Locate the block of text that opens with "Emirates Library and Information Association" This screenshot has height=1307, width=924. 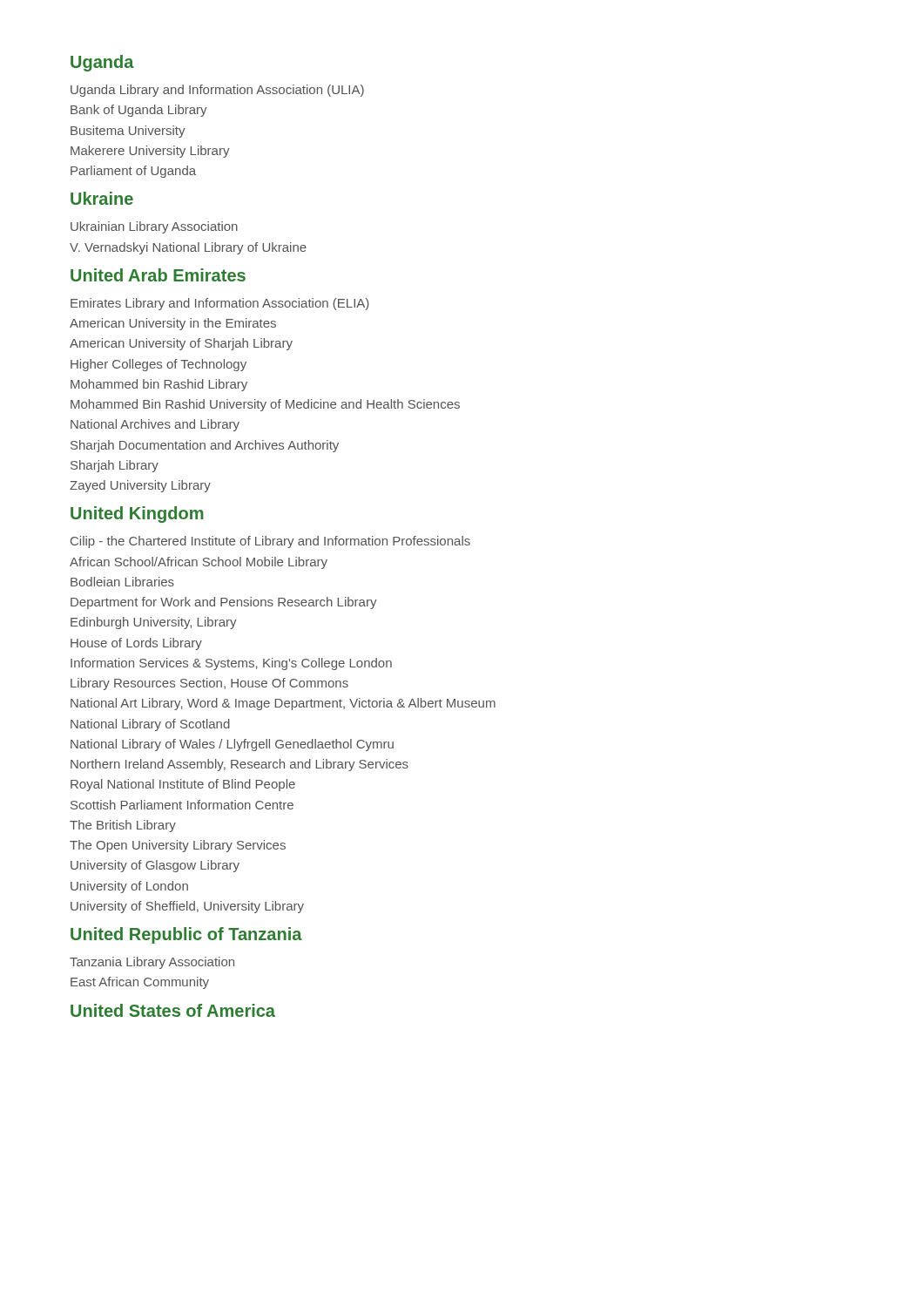click(x=220, y=303)
